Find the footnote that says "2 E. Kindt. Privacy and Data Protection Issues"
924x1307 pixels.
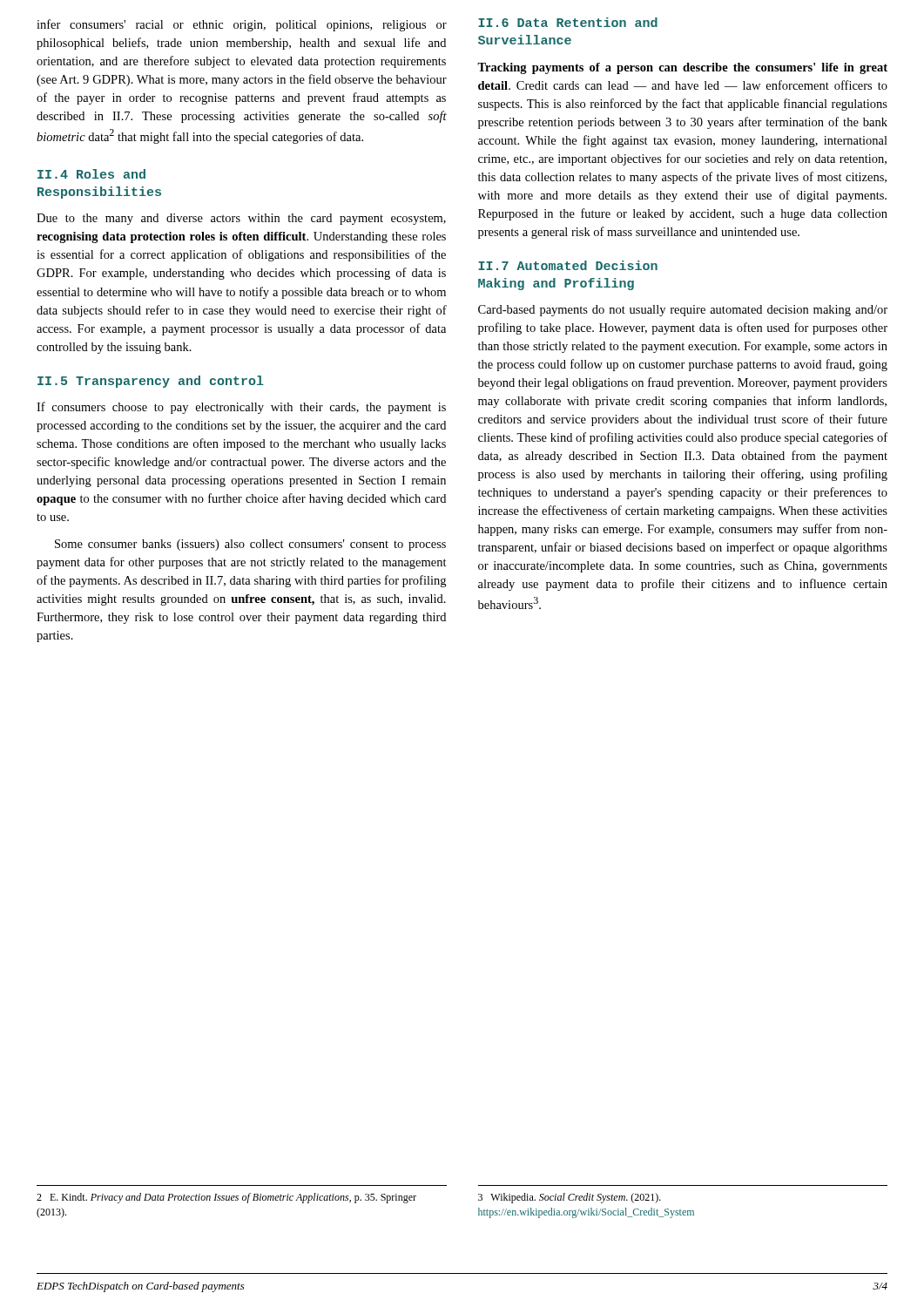(x=241, y=1205)
